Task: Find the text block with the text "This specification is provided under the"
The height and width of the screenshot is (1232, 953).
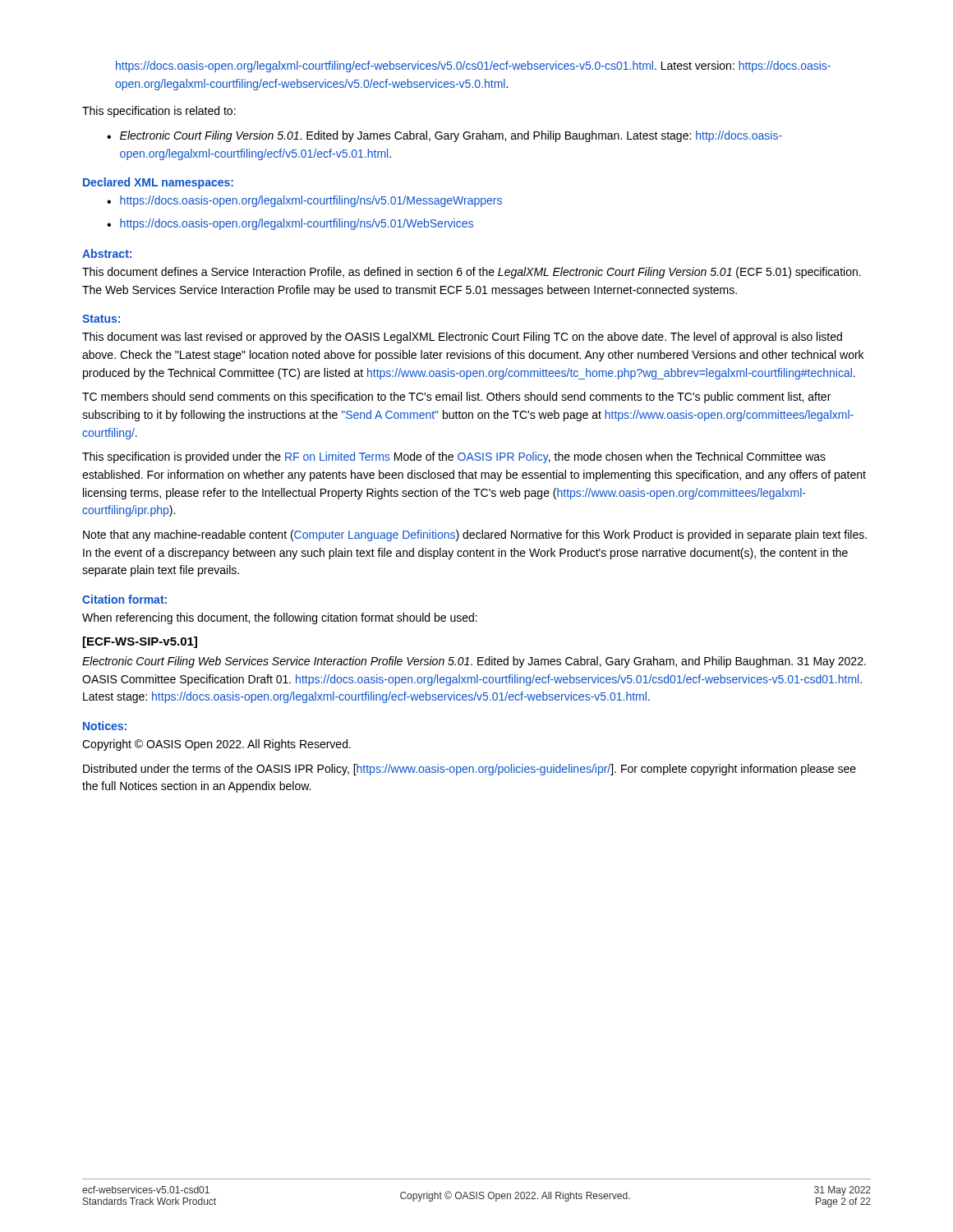Action: [474, 484]
